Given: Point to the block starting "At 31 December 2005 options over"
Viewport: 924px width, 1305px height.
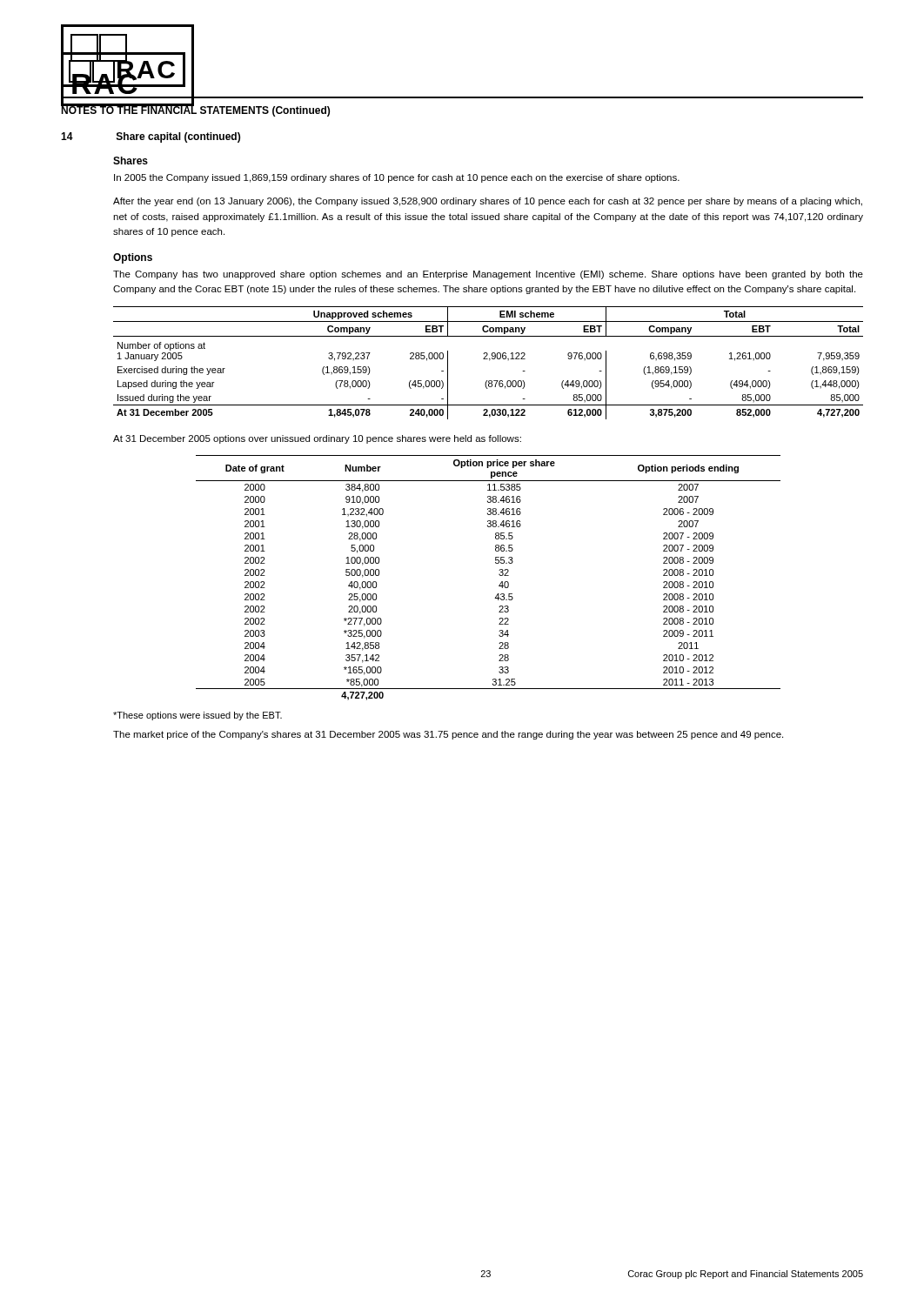Looking at the screenshot, I should coord(317,438).
